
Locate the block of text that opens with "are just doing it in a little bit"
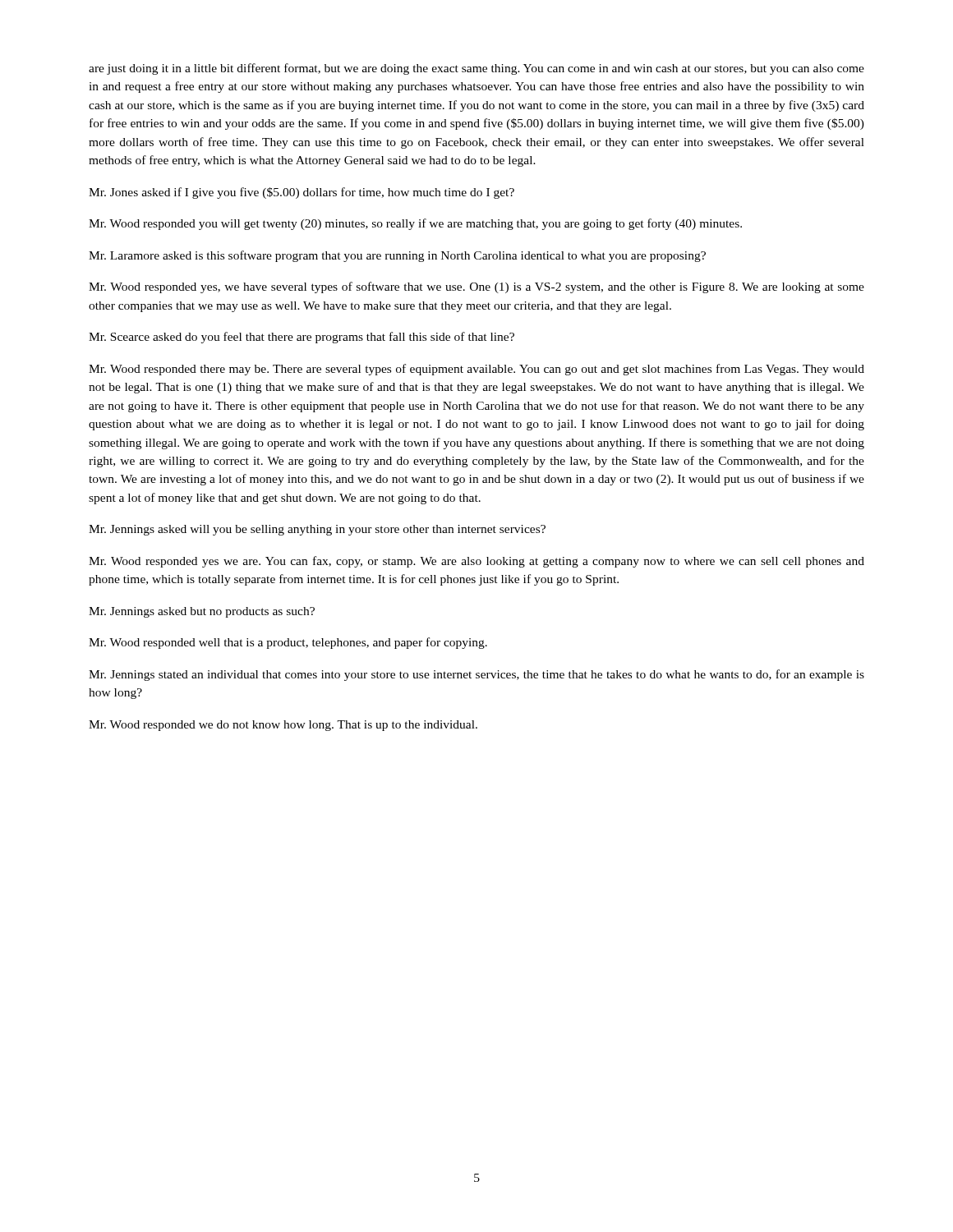click(x=476, y=114)
